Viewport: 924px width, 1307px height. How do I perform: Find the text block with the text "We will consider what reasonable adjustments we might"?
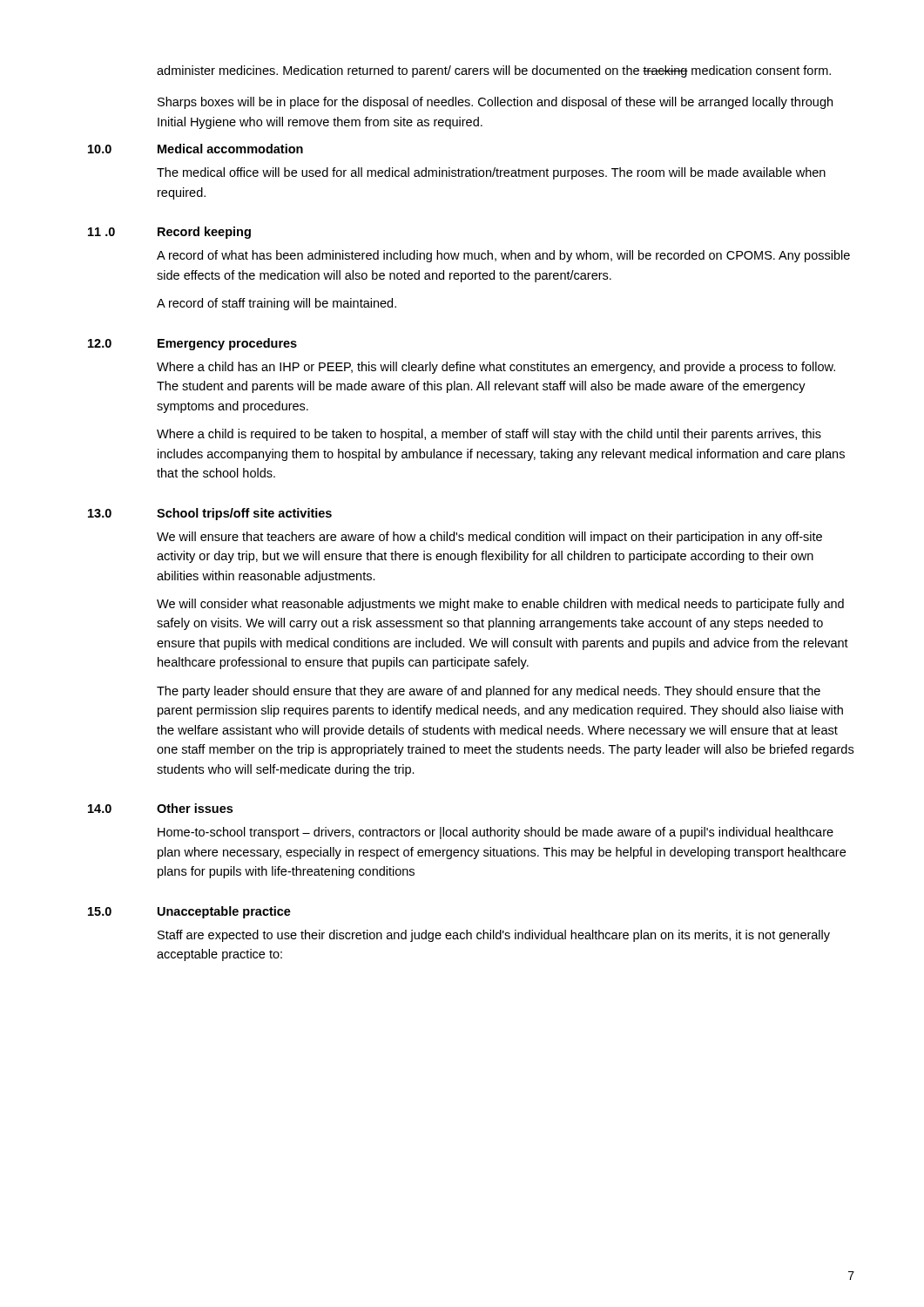point(502,633)
